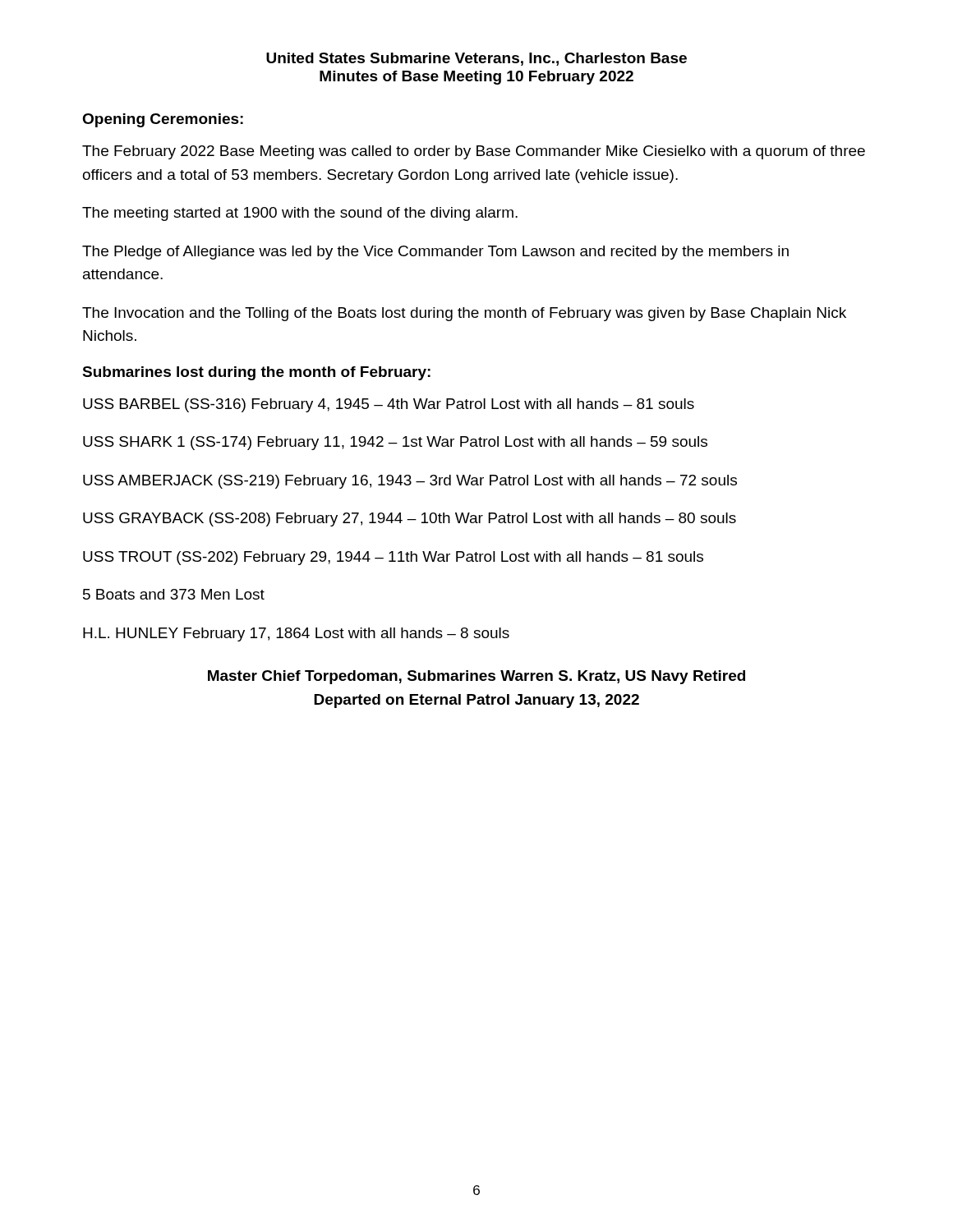
Task: Click on the text block with the text "The February 2022 Base Meeting"
Action: [474, 162]
